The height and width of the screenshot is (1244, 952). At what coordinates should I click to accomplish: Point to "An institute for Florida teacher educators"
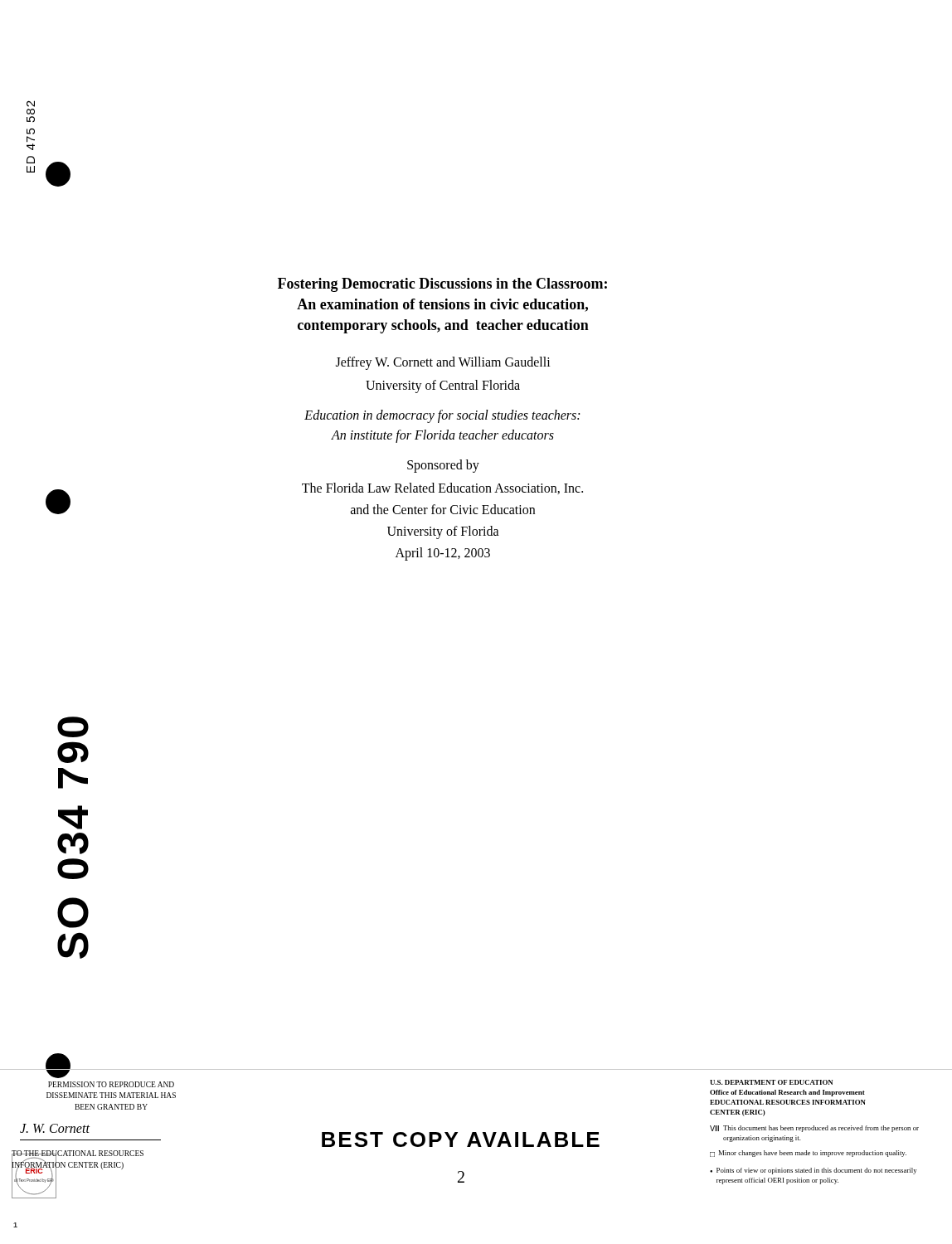point(443,435)
